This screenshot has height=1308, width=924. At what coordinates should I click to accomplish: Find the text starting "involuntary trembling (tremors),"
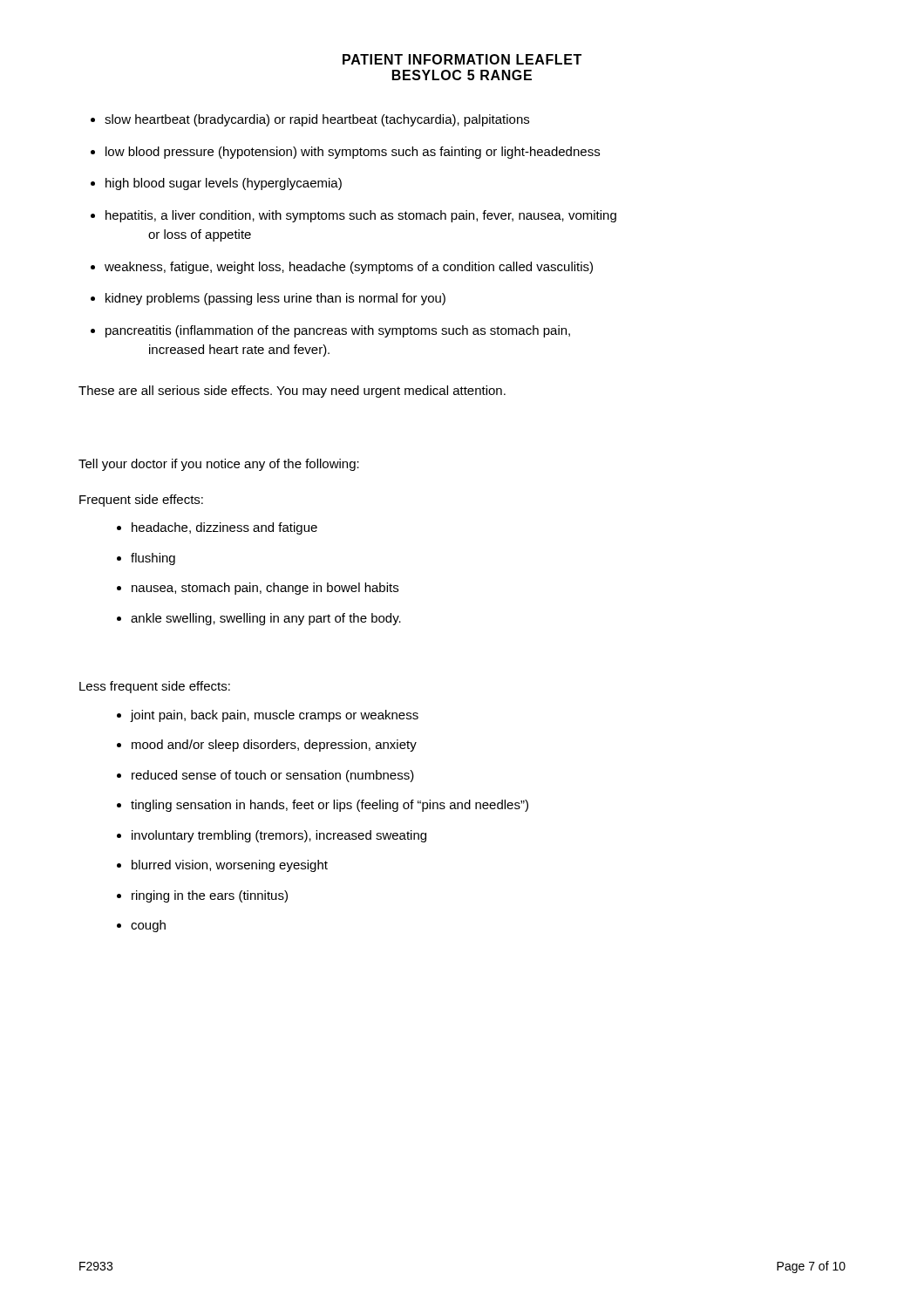279,835
